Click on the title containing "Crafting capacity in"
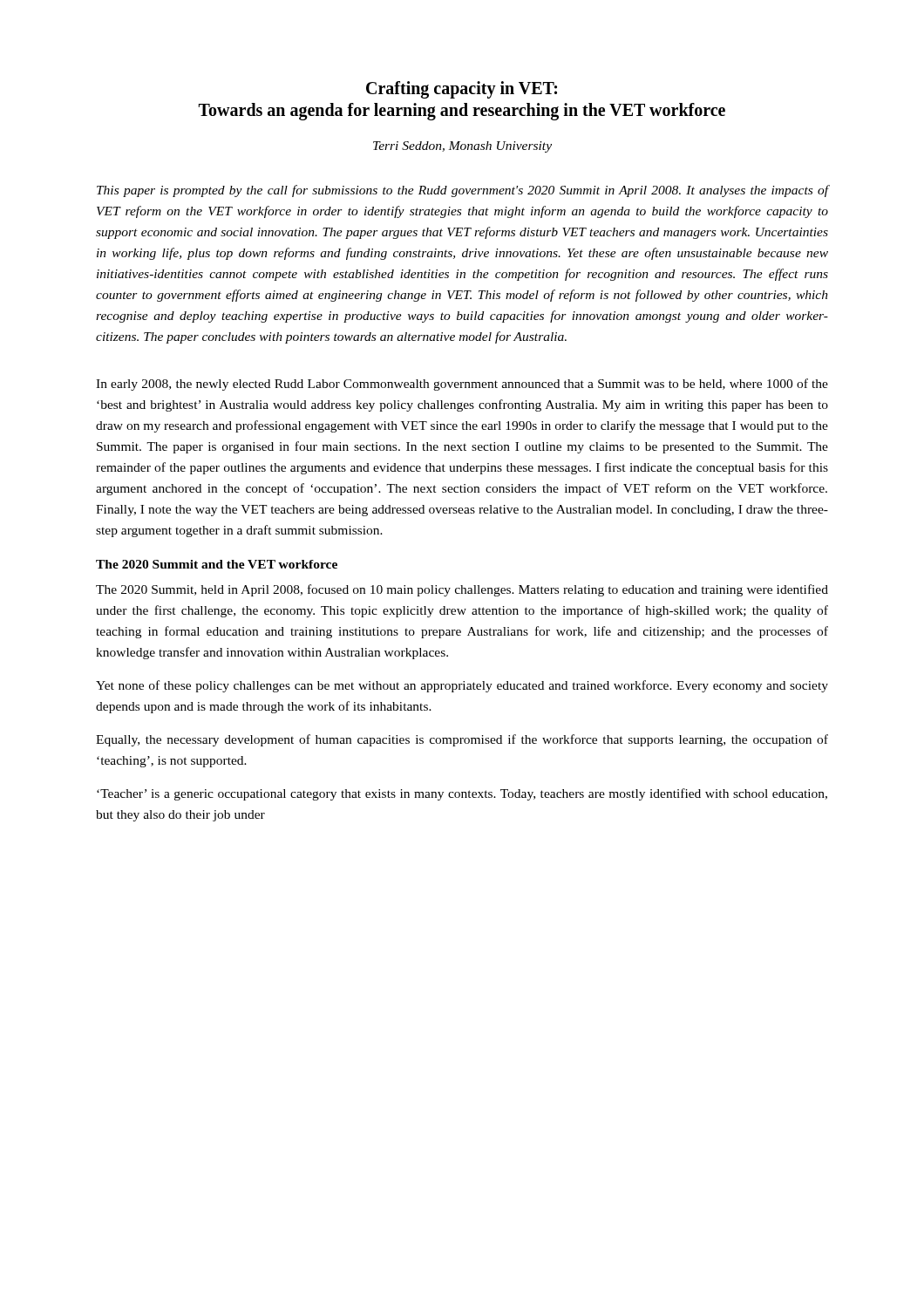The image size is (924, 1308). (x=462, y=99)
